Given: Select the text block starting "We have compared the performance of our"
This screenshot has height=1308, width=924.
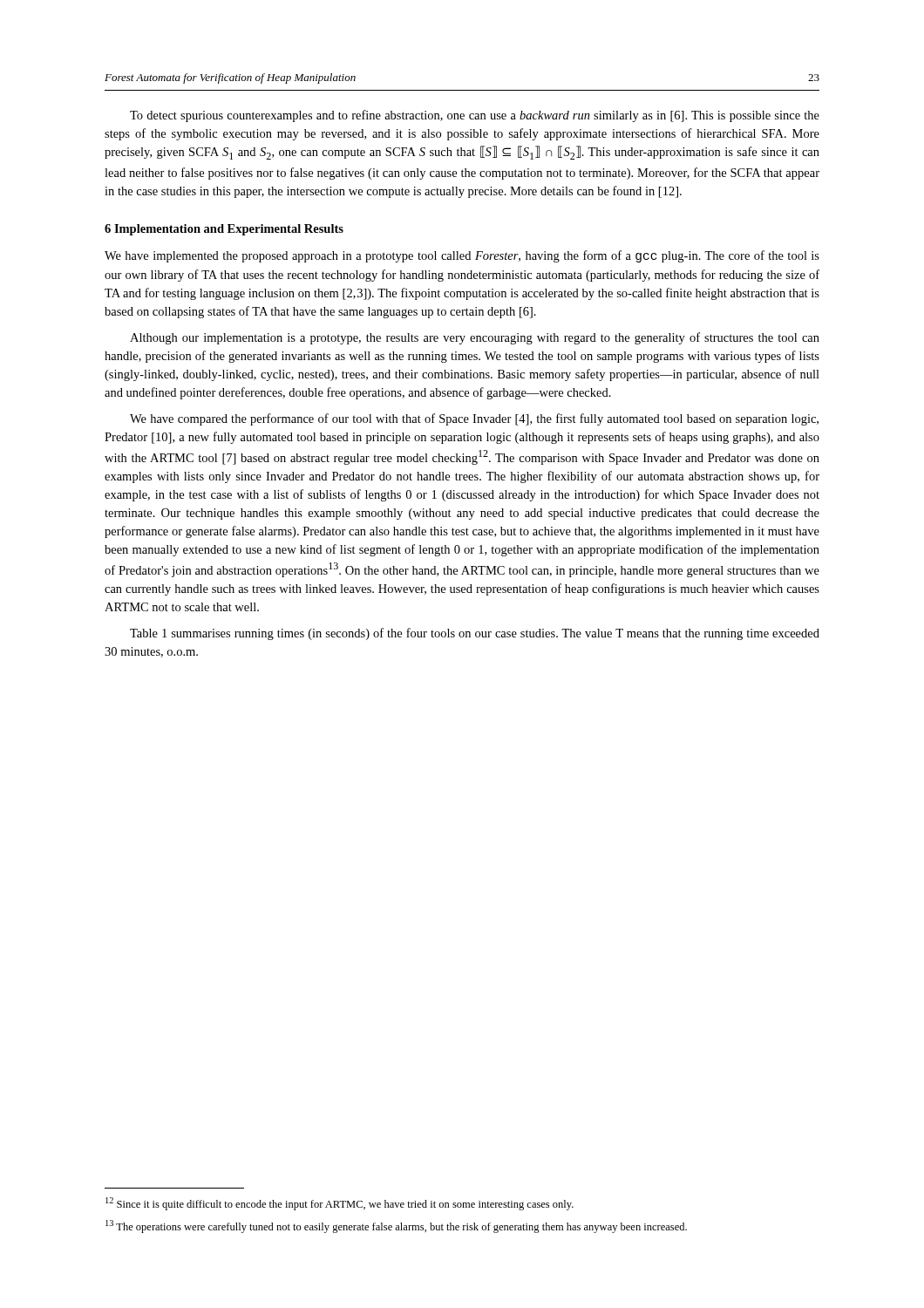Looking at the screenshot, I should point(462,513).
